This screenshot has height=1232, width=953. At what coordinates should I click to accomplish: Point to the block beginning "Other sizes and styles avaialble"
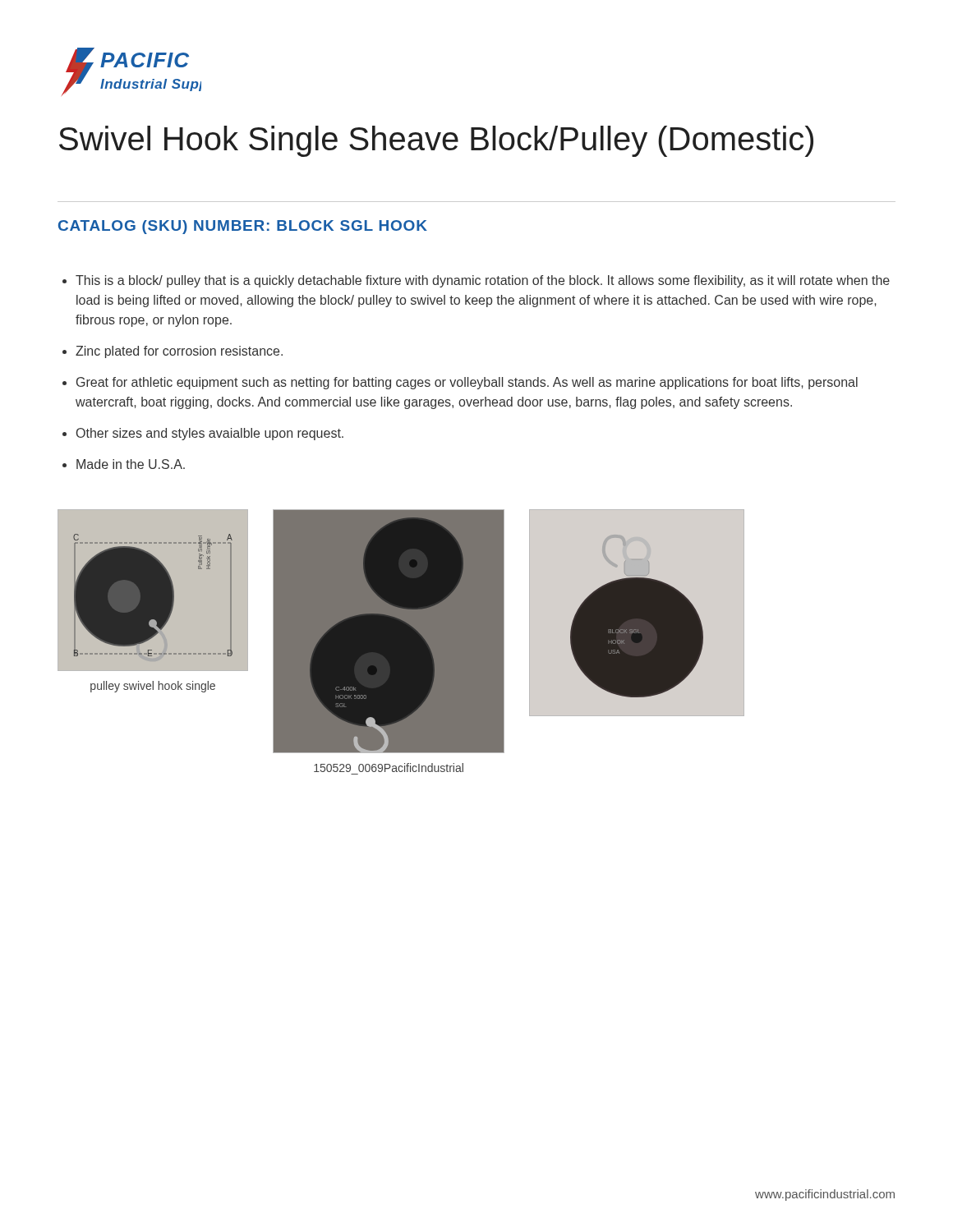click(210, 433)
